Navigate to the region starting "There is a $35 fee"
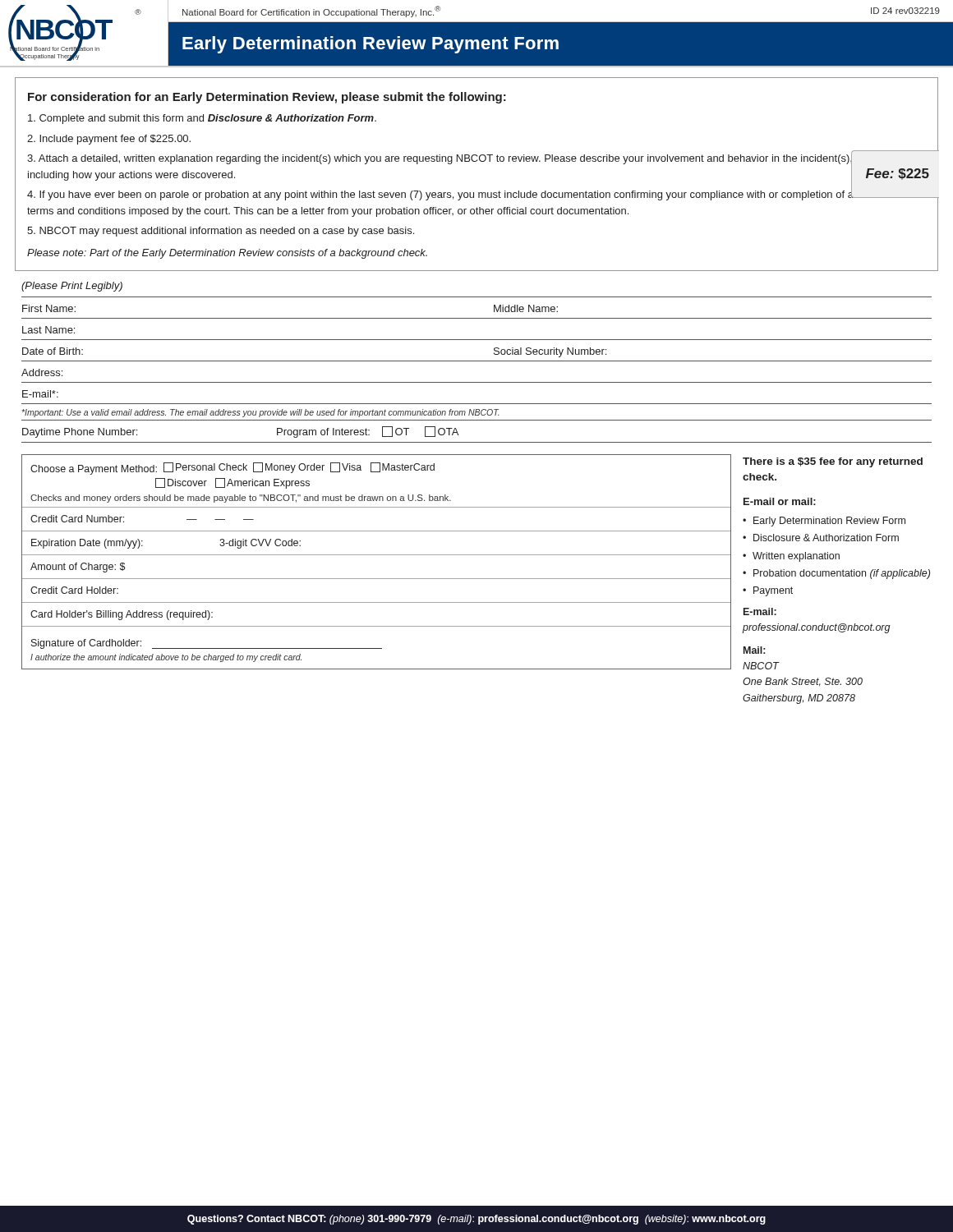Image resolution: width=953 pixels, height=1232 pixels. (837, 580)
